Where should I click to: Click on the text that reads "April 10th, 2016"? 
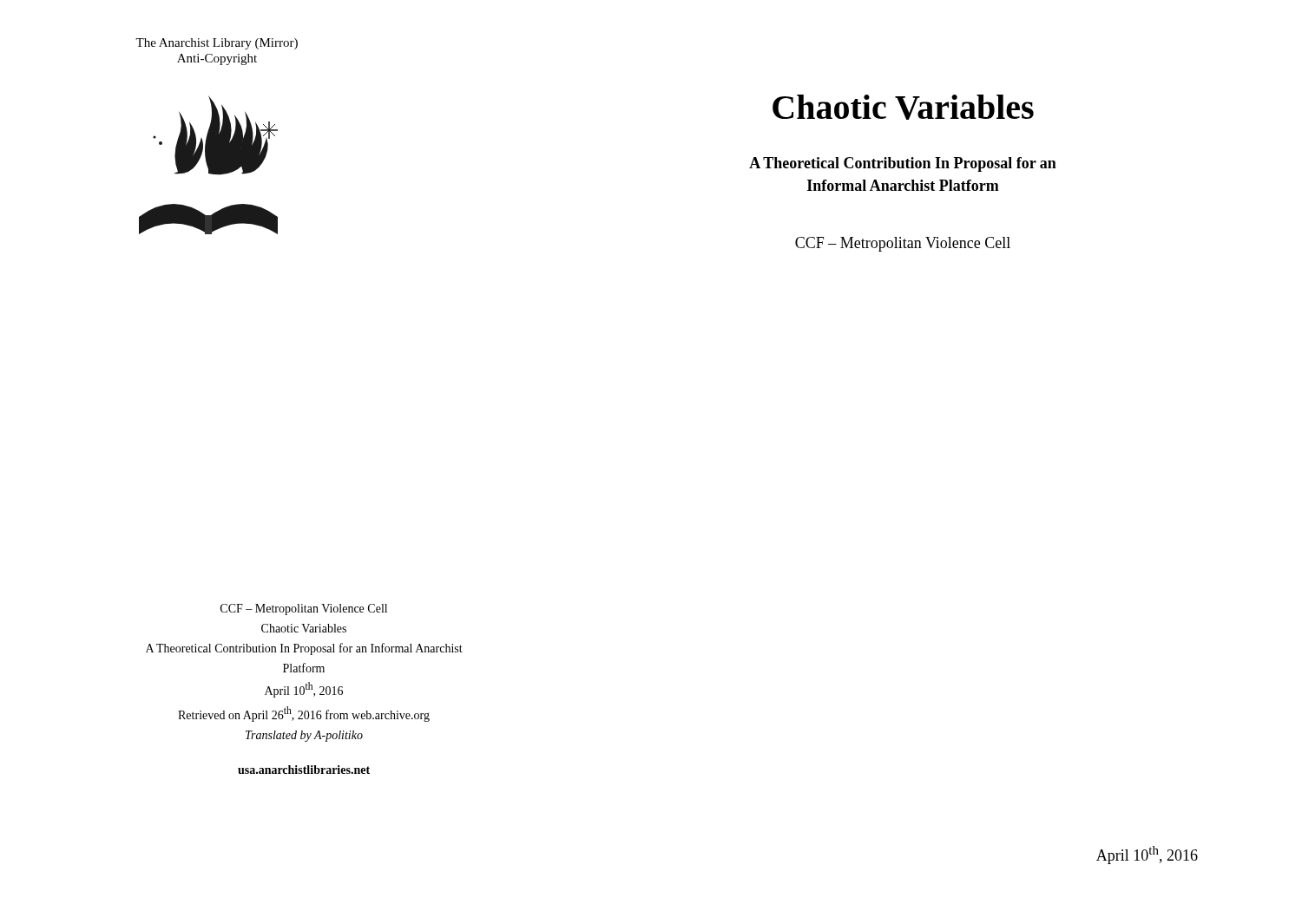[1147, 854]
